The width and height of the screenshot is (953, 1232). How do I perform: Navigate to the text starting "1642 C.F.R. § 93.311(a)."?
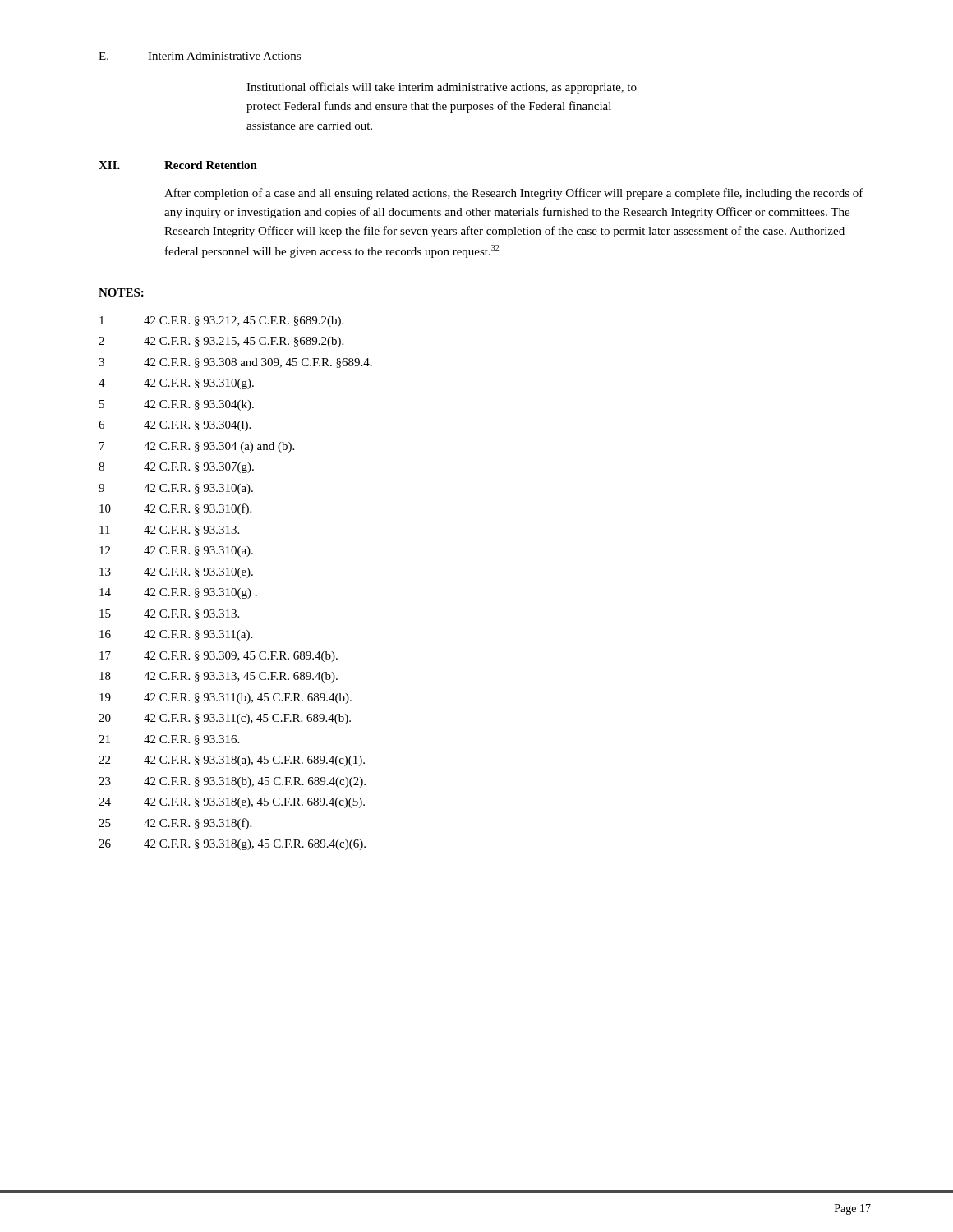coord(176,635)
